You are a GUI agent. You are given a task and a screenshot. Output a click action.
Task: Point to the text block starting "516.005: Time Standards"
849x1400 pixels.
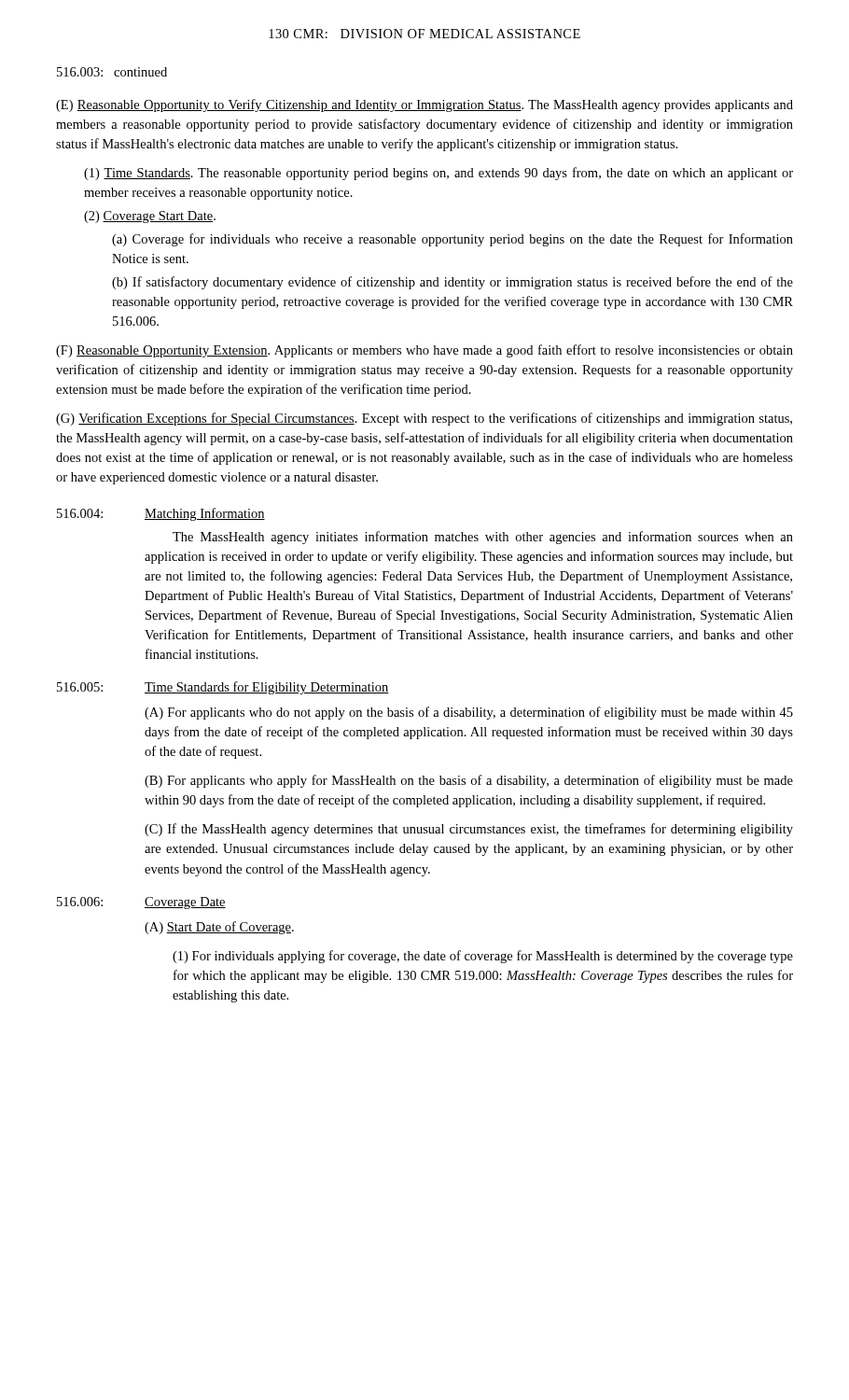coord(222,688)
